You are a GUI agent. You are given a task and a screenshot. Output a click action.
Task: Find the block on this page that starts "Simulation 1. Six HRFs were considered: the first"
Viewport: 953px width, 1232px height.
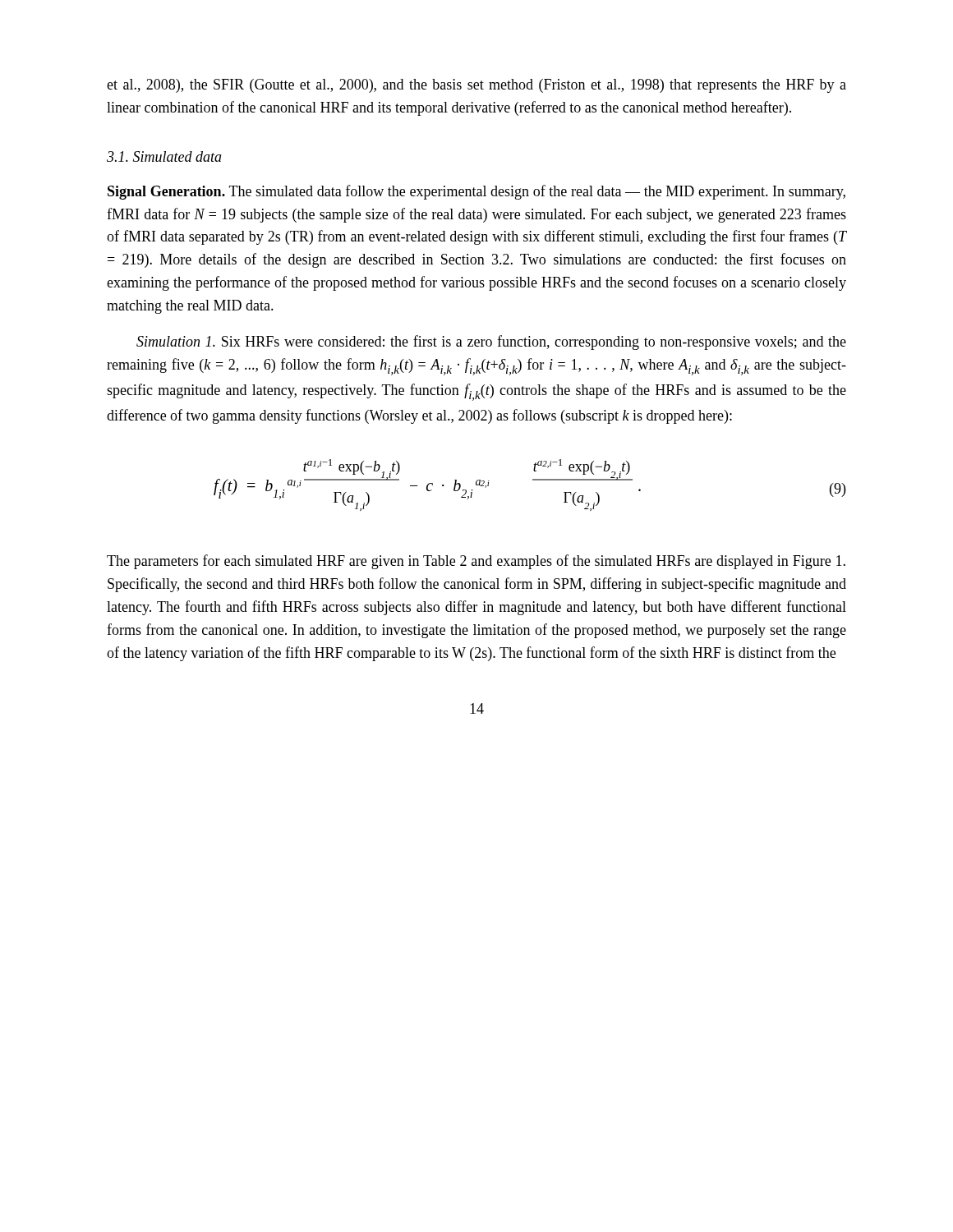click(x=476, y=378)
